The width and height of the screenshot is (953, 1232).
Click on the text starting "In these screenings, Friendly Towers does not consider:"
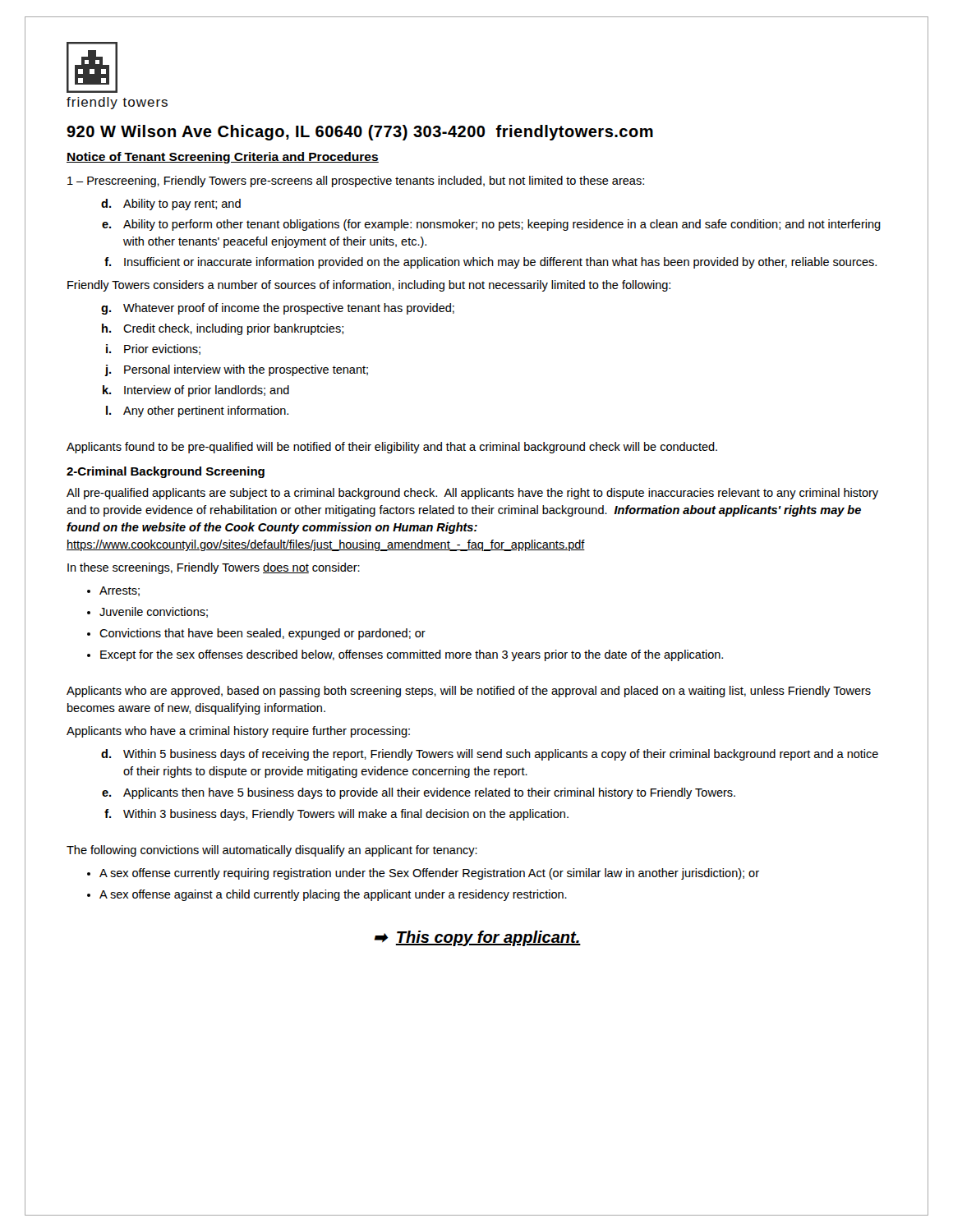[213, 568]
